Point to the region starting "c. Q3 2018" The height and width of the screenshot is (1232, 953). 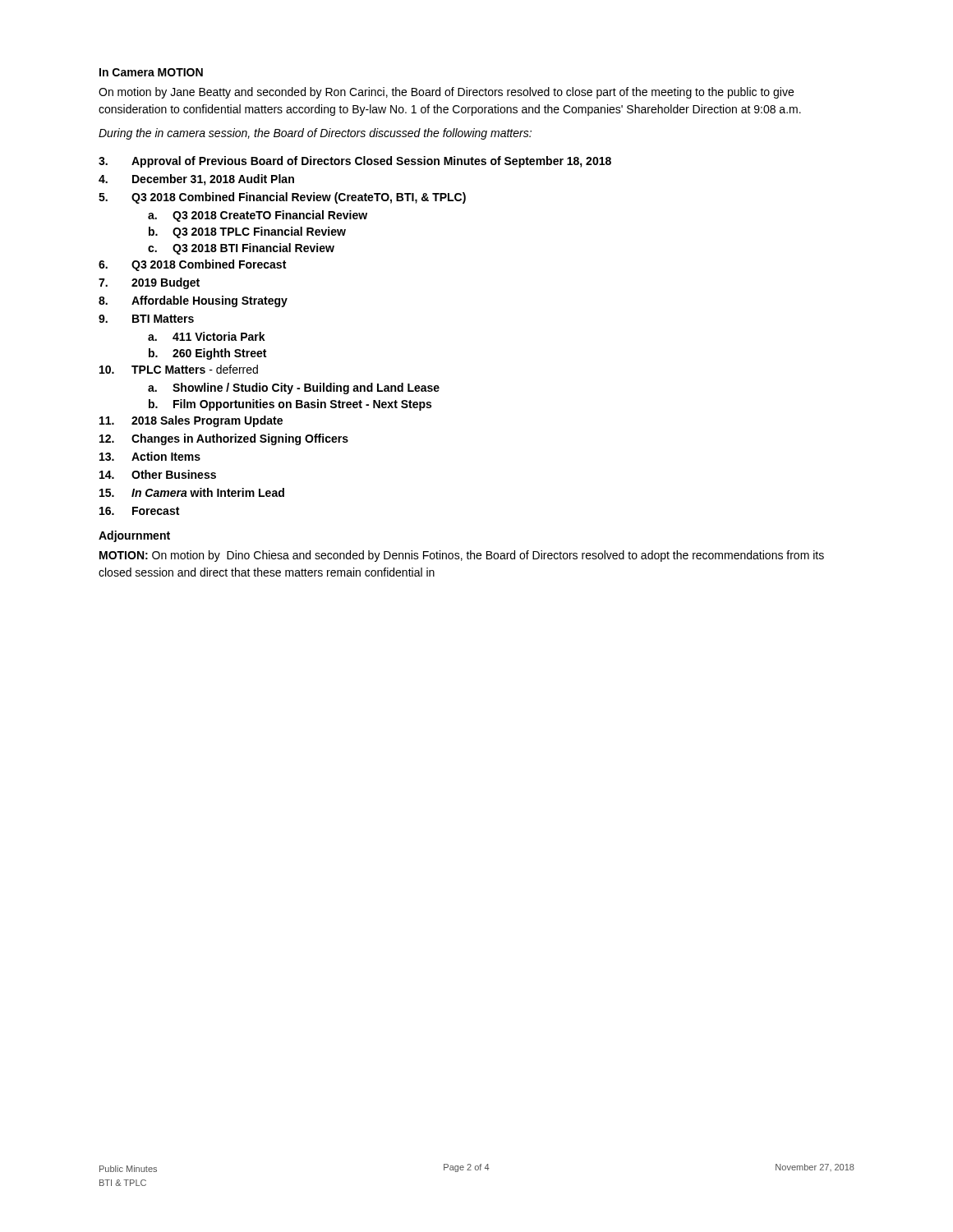pos(241,248)
